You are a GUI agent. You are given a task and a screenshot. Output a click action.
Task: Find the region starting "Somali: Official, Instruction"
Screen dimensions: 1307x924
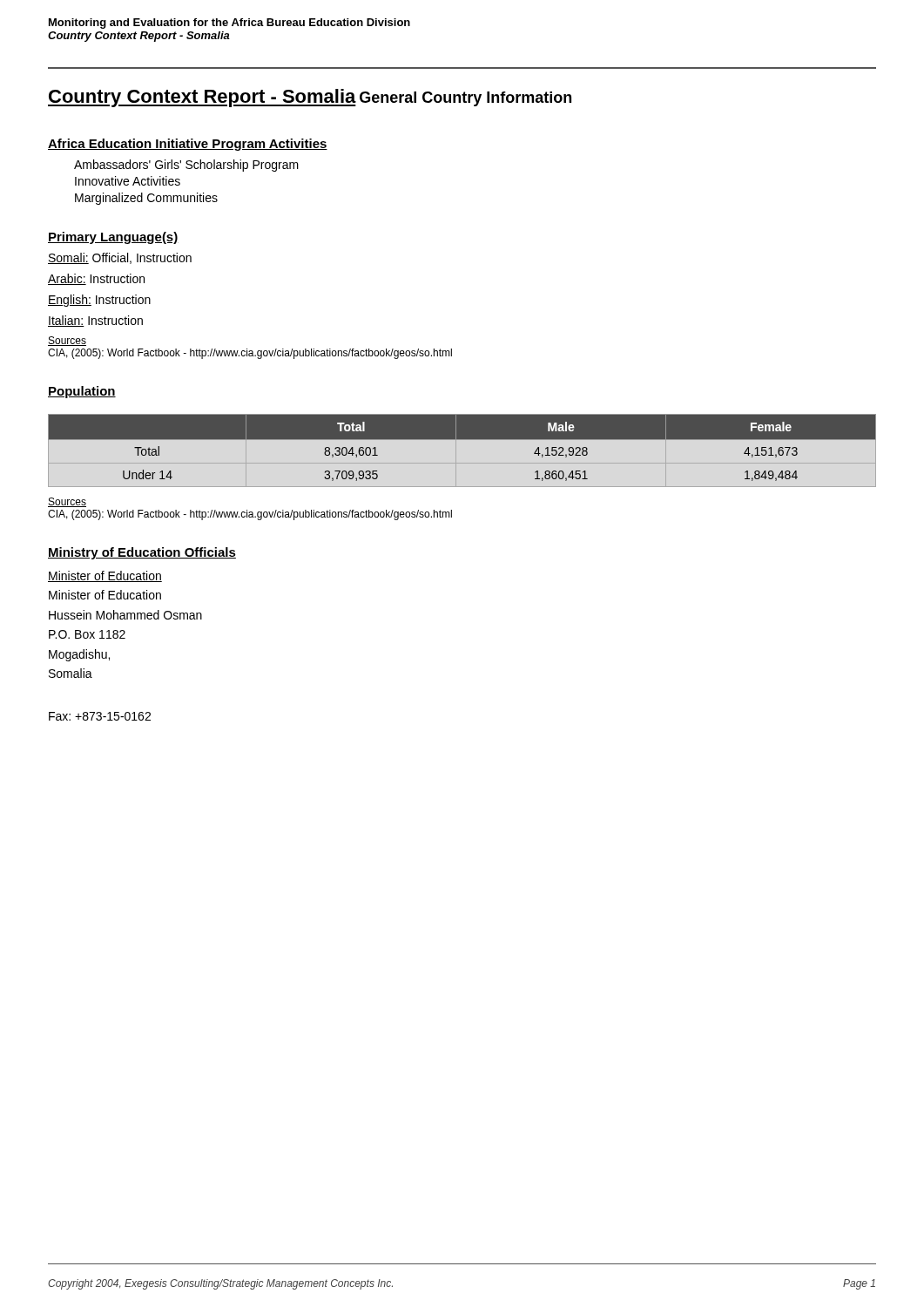click(120, 258)
